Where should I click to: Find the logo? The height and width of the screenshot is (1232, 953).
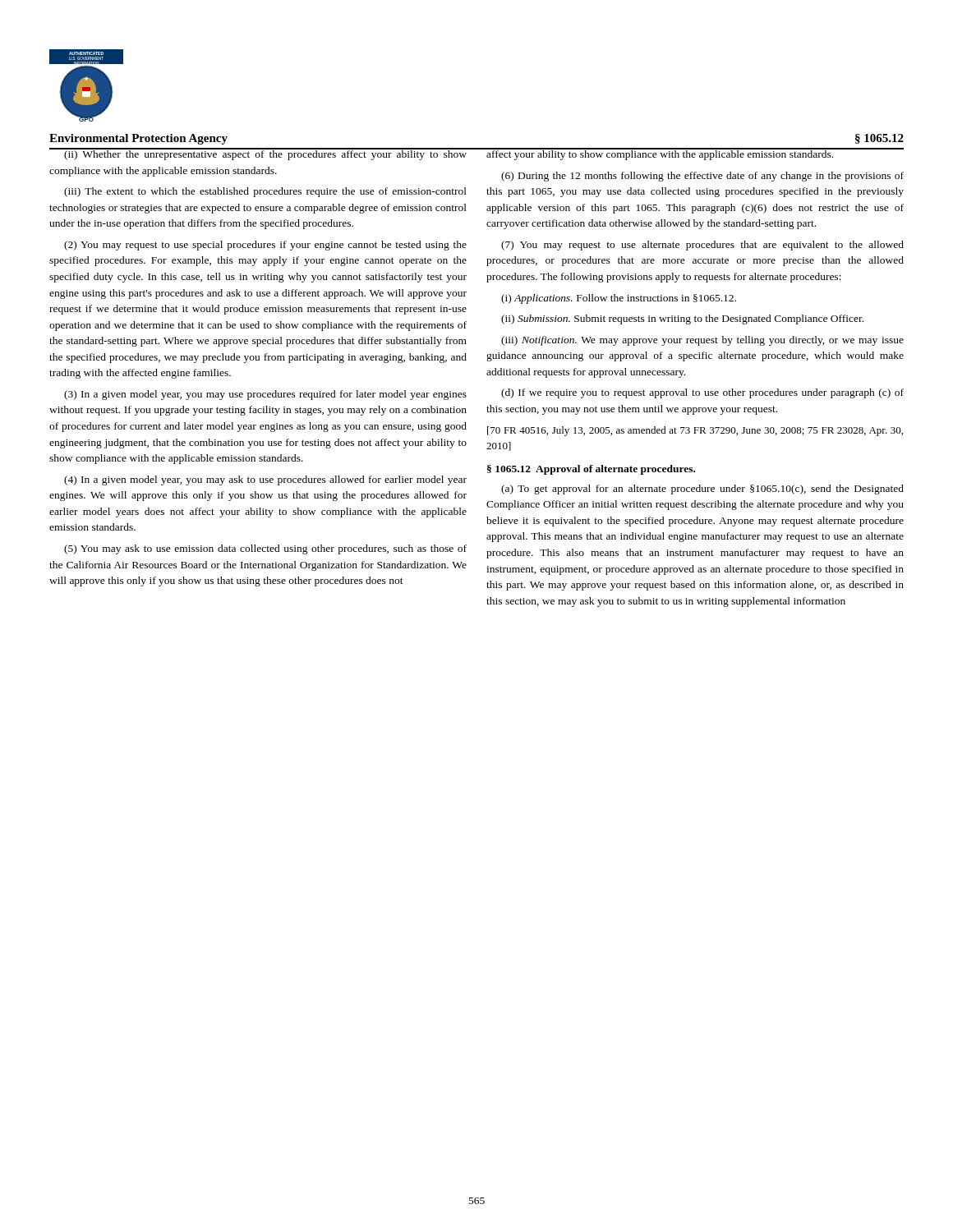click(86, 86)
